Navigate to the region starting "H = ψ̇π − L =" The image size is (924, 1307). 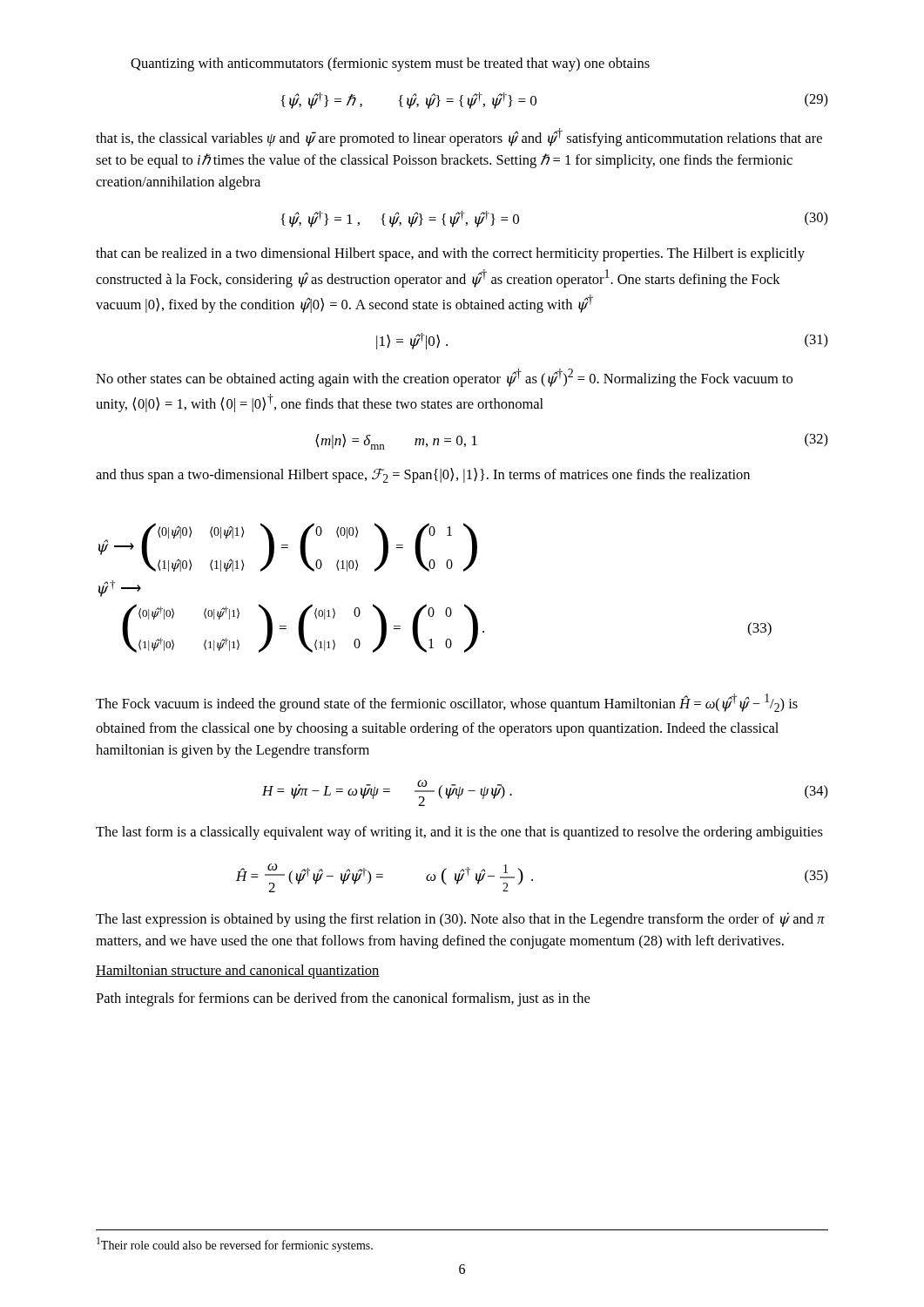[371, 792]
